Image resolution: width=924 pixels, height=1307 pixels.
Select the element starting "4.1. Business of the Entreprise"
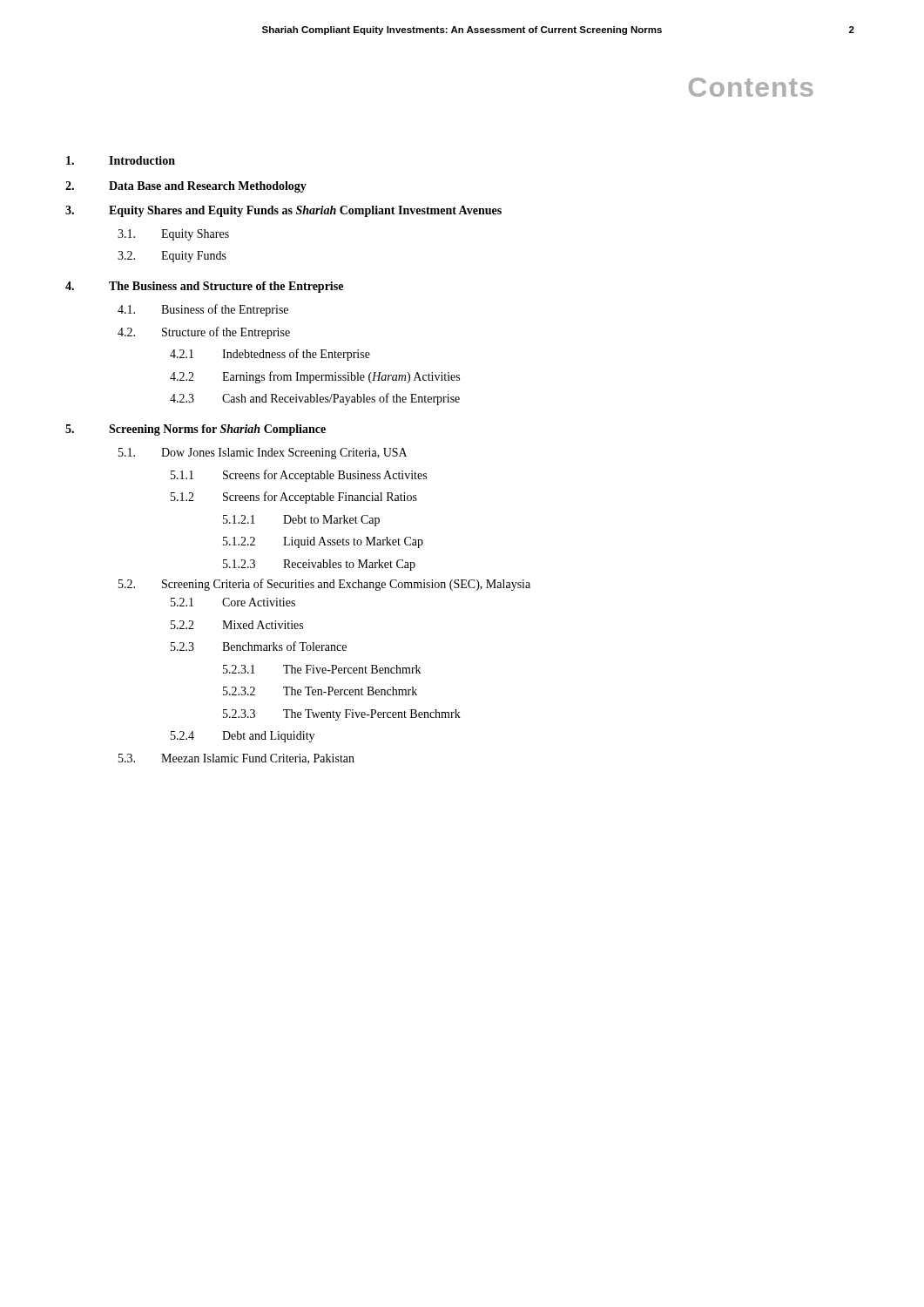coord(203,310)
